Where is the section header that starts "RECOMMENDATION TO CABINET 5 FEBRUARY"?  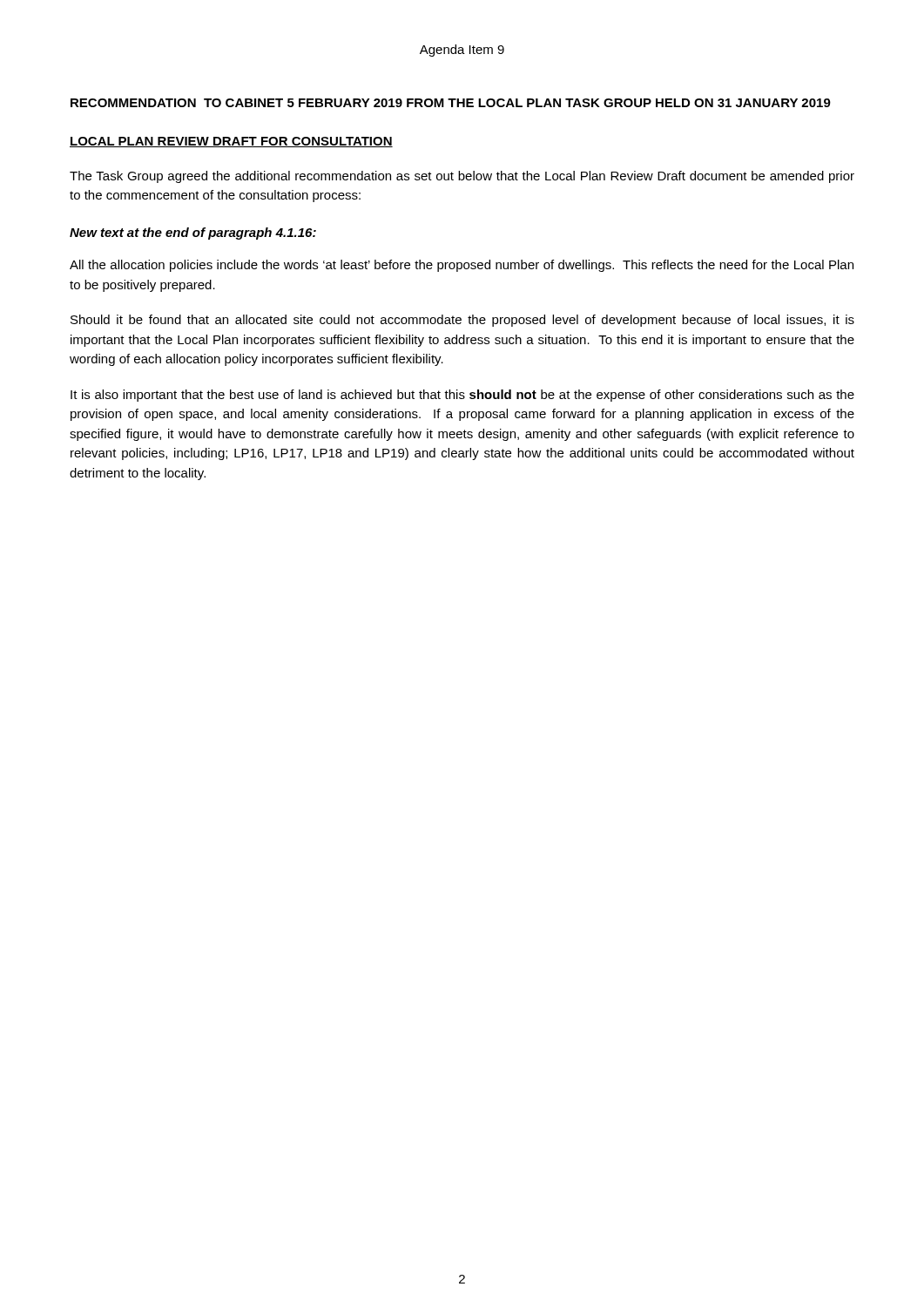[x=450, y=102]
